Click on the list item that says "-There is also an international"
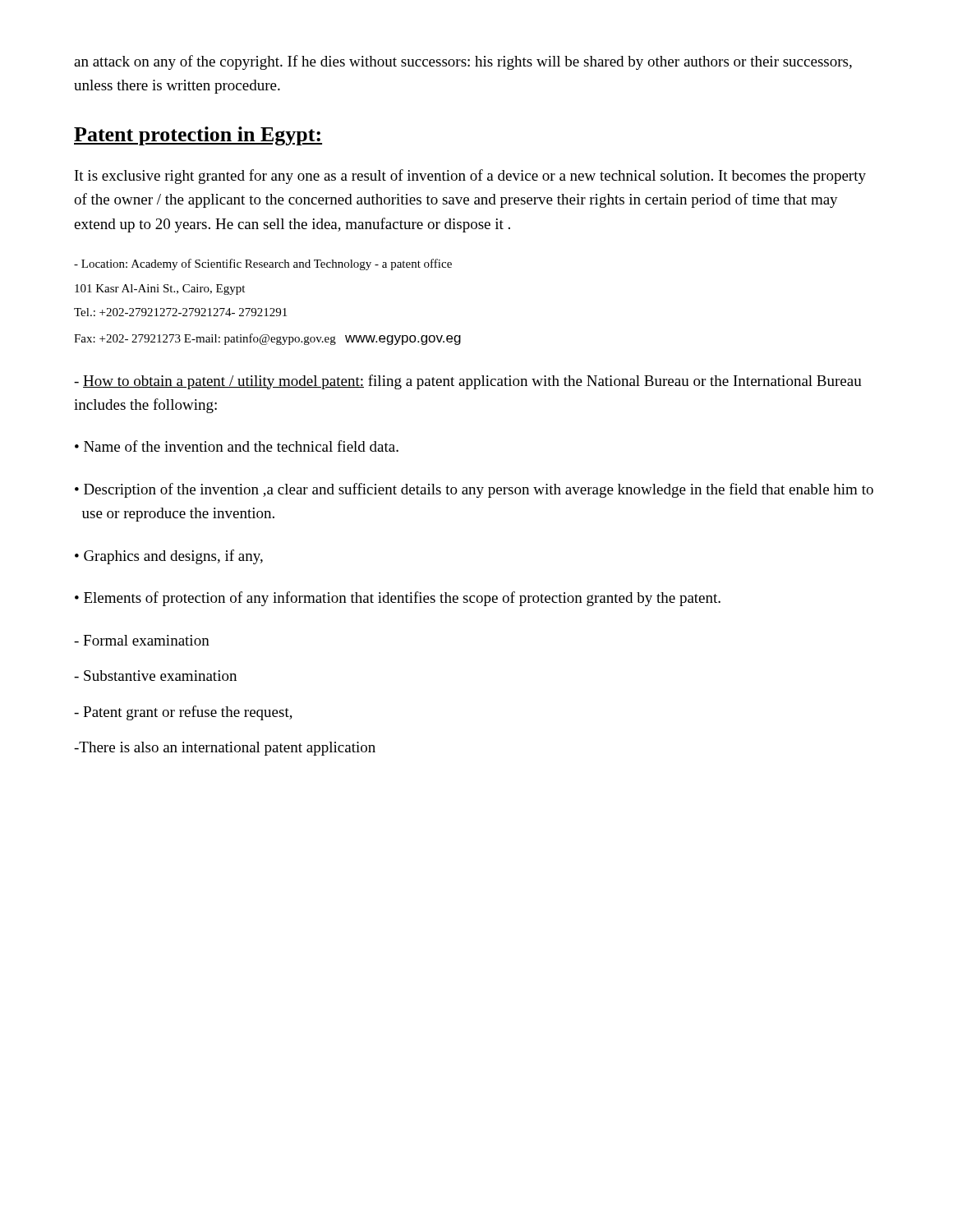 (x=225, y=747)
